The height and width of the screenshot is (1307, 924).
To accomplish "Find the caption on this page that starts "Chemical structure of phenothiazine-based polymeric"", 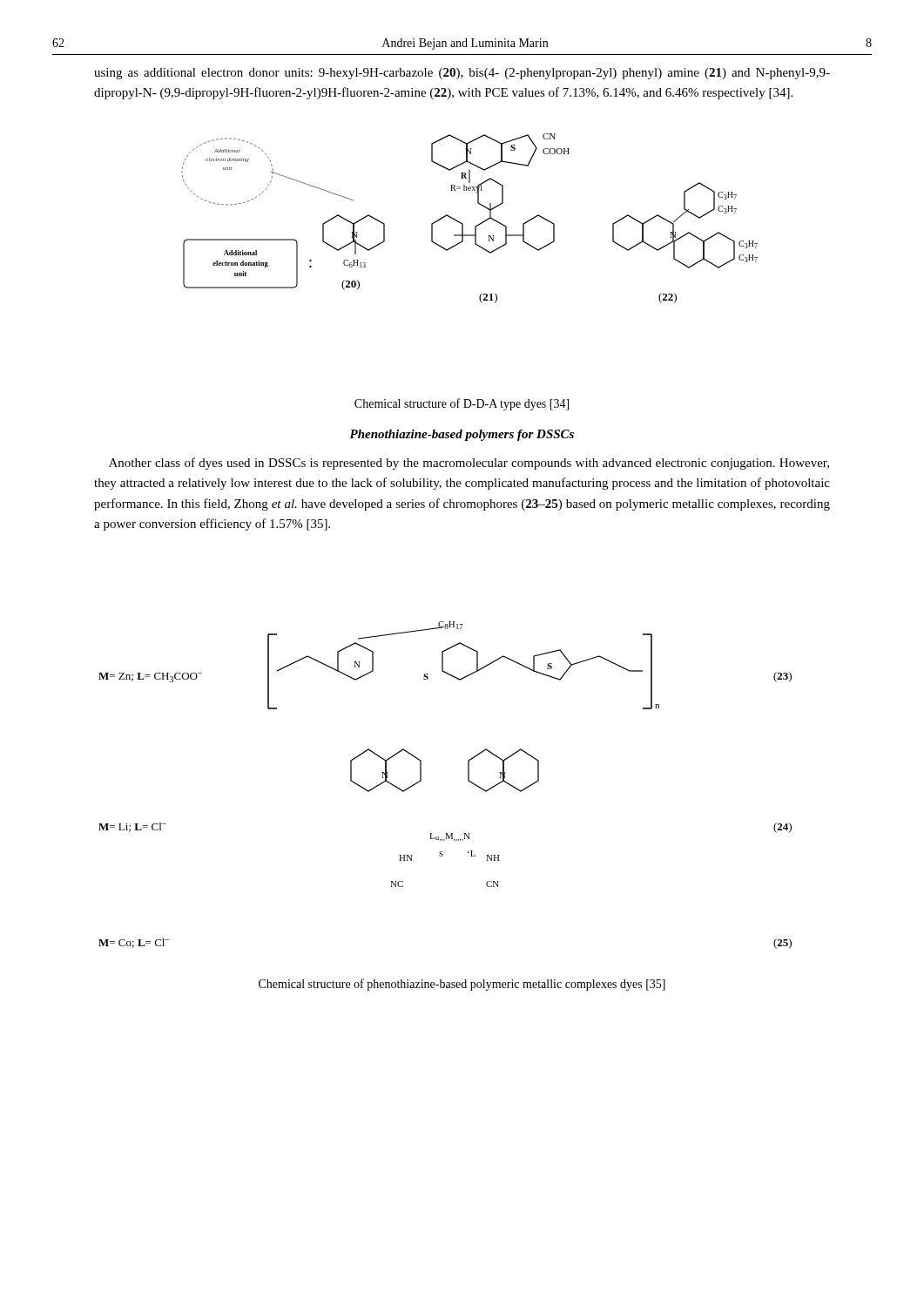I will (462, 984).
